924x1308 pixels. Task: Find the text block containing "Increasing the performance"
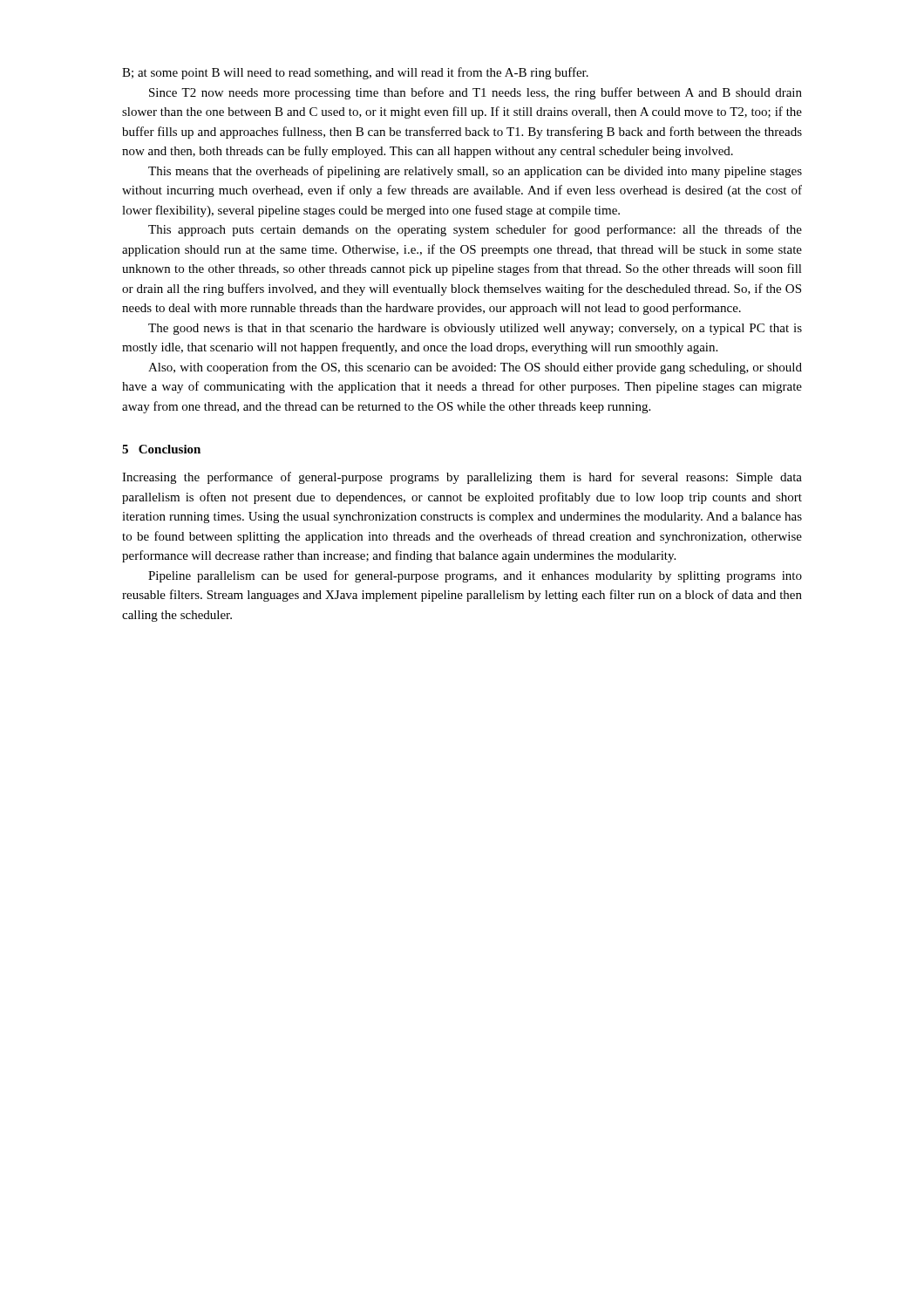point(462,546)
